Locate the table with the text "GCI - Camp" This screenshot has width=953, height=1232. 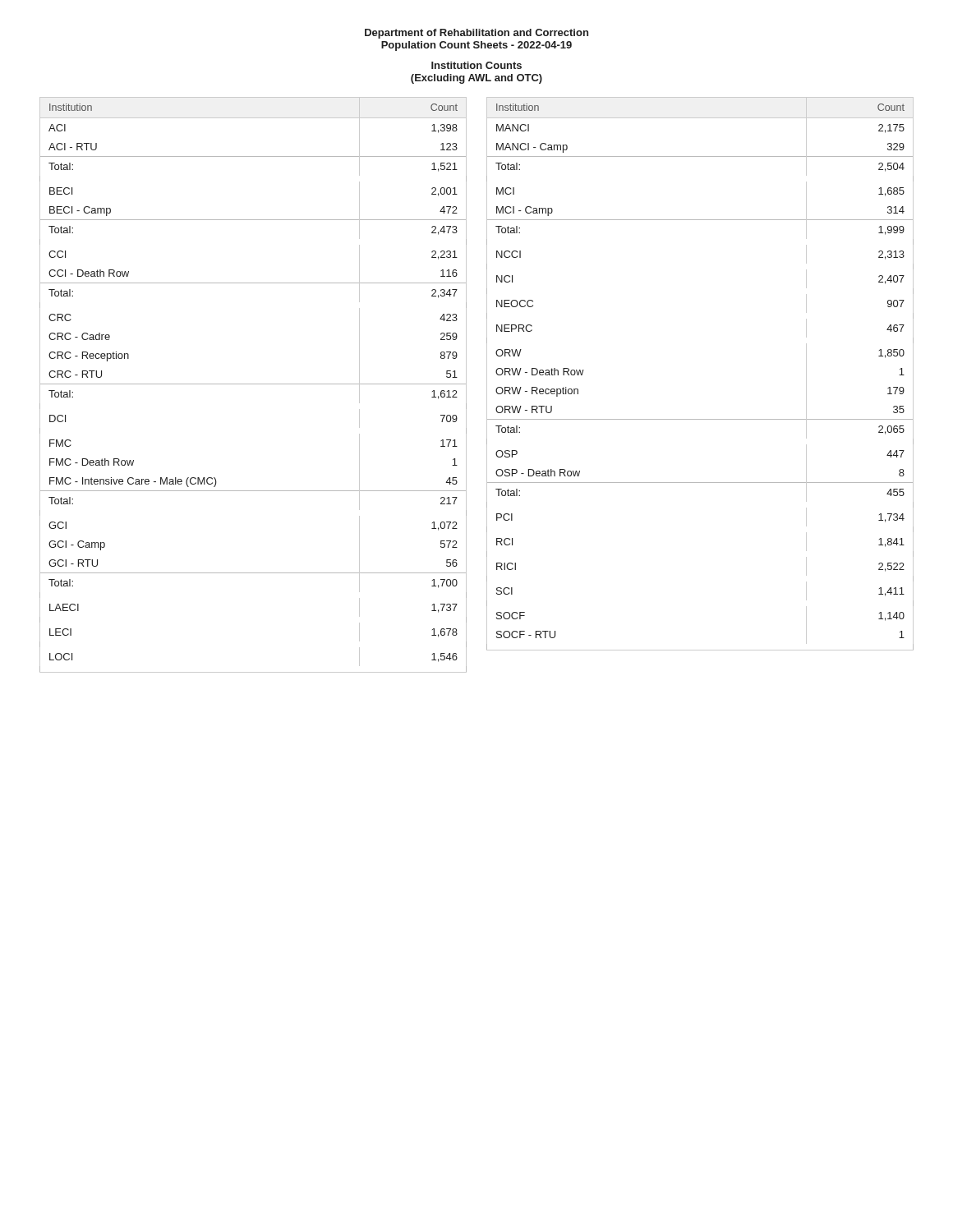(x=253, y=385)
